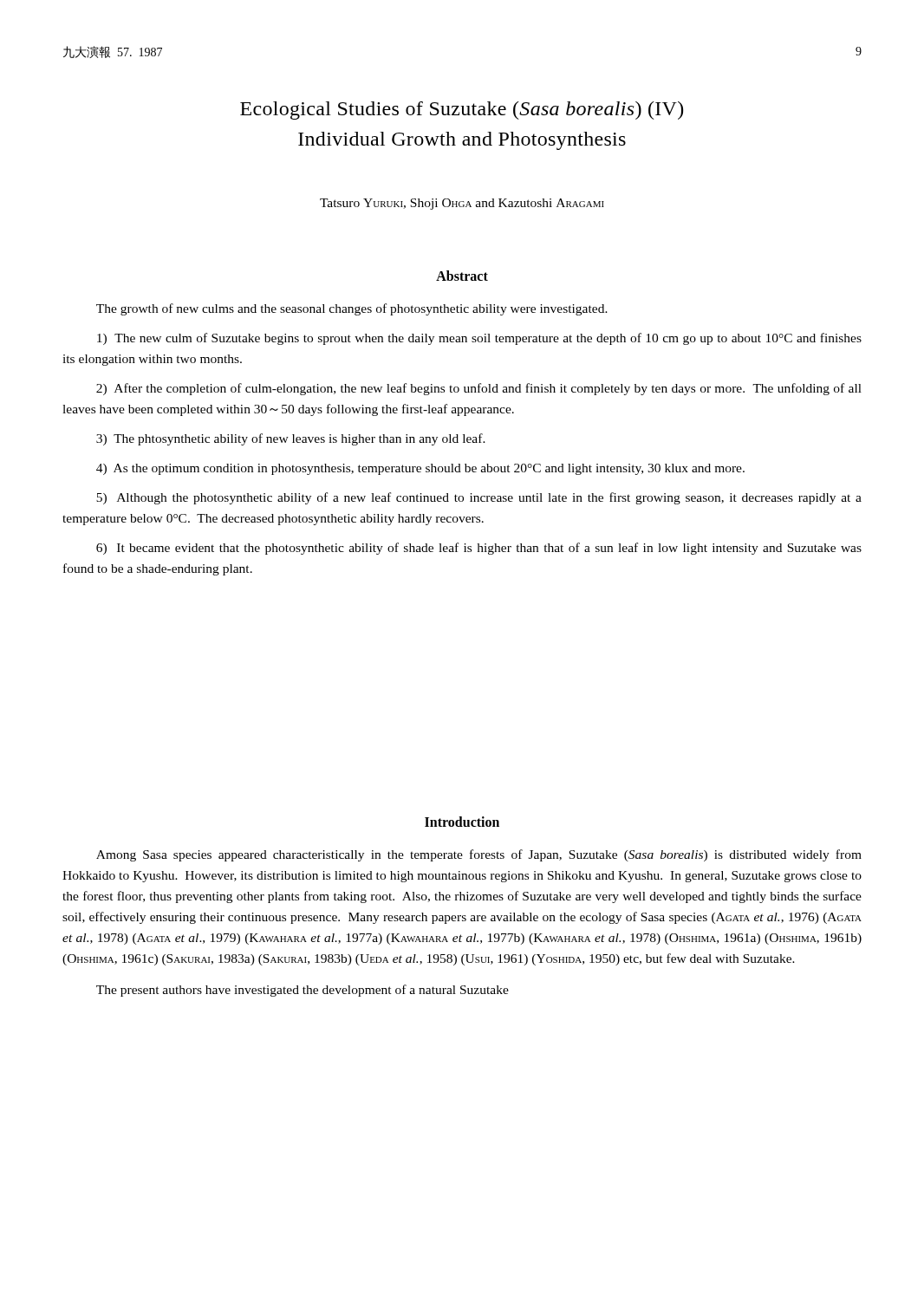This screenshot has height=1300, width=924.
Task: Point to the region starting "2) After the completion"
Action: [462, 398]
